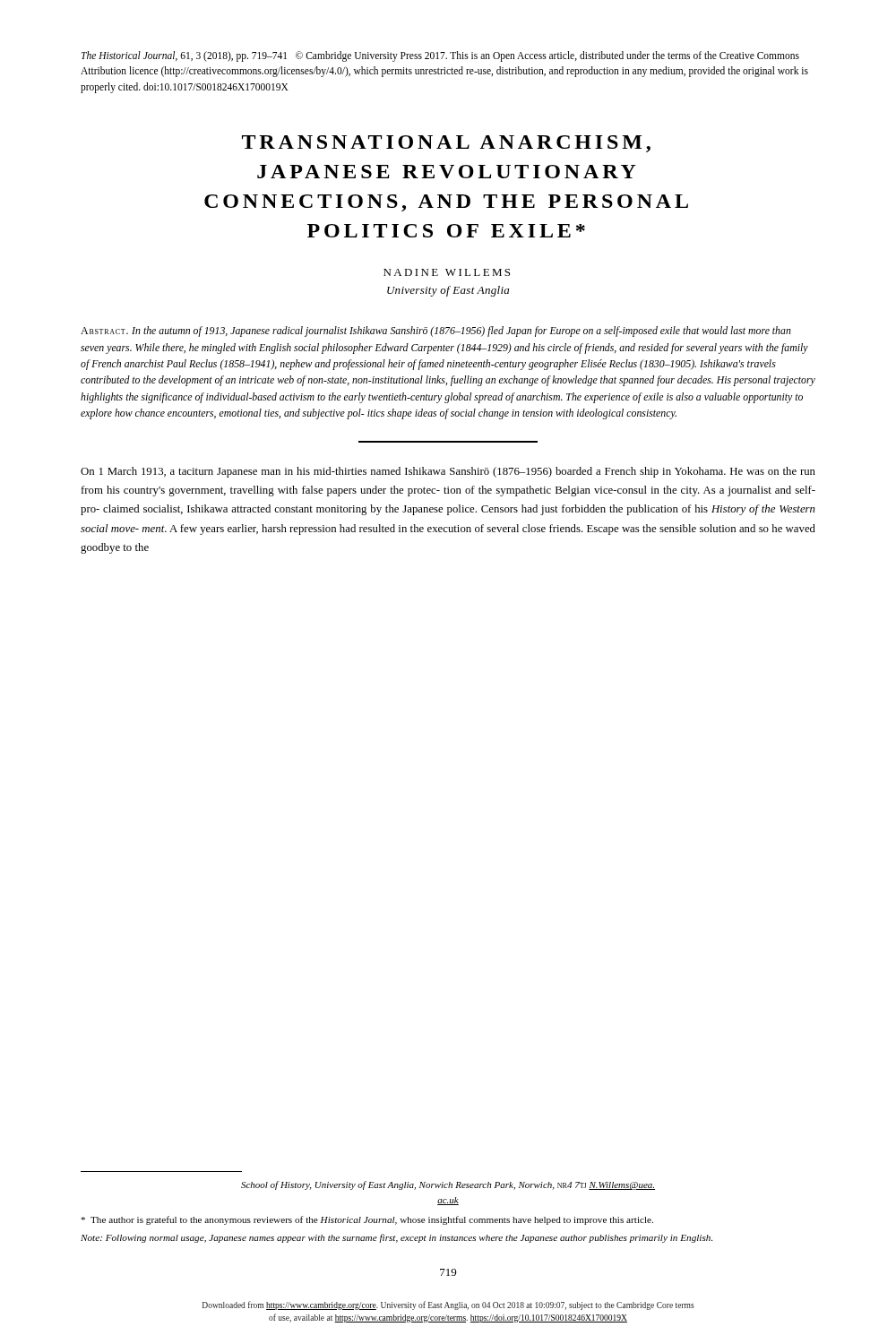
Task: Locate the footnote that says "Note: Following normal usage, Japanese names"
Action: [397, 1238]
